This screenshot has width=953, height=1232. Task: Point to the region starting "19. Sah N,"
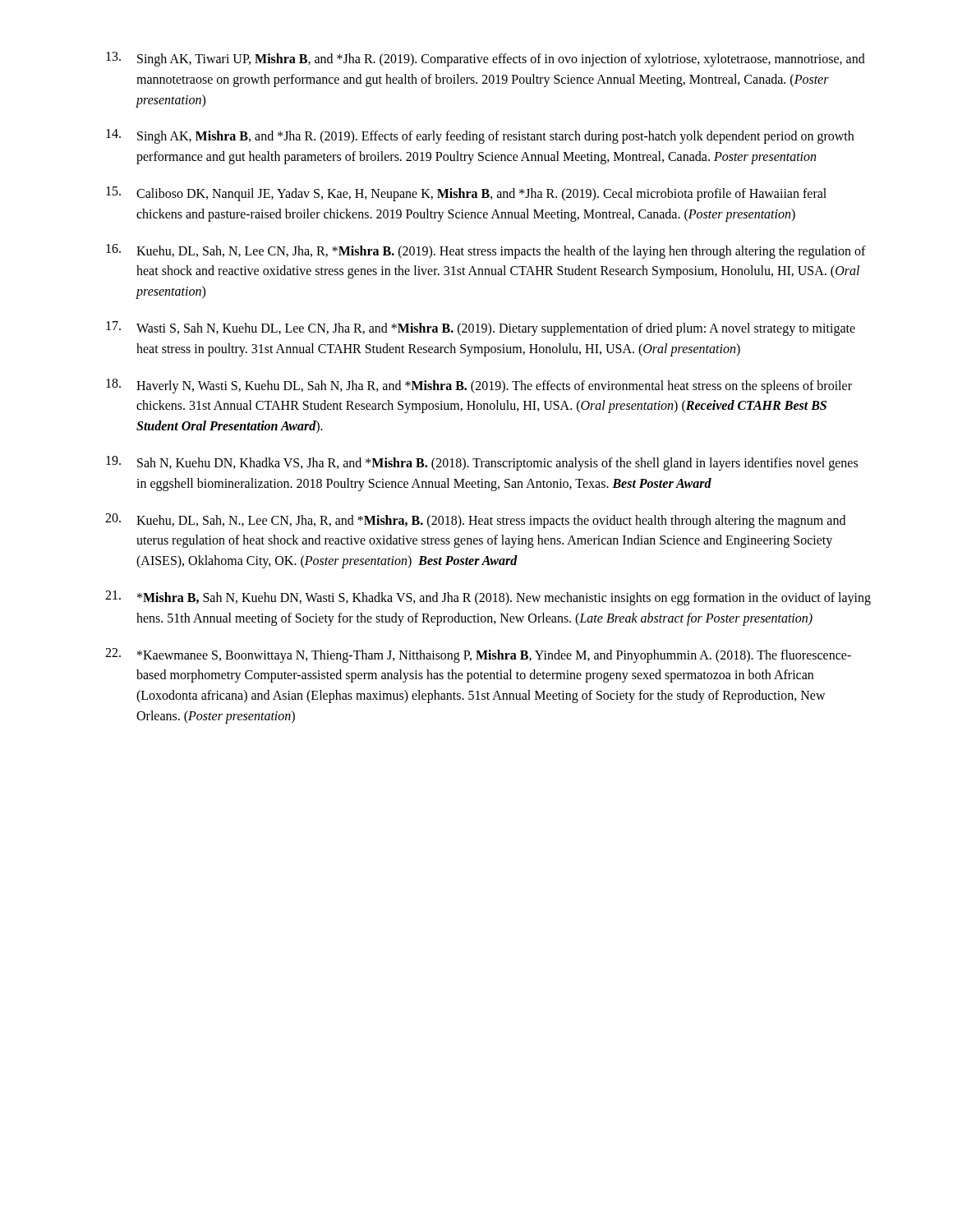(476, 474)
